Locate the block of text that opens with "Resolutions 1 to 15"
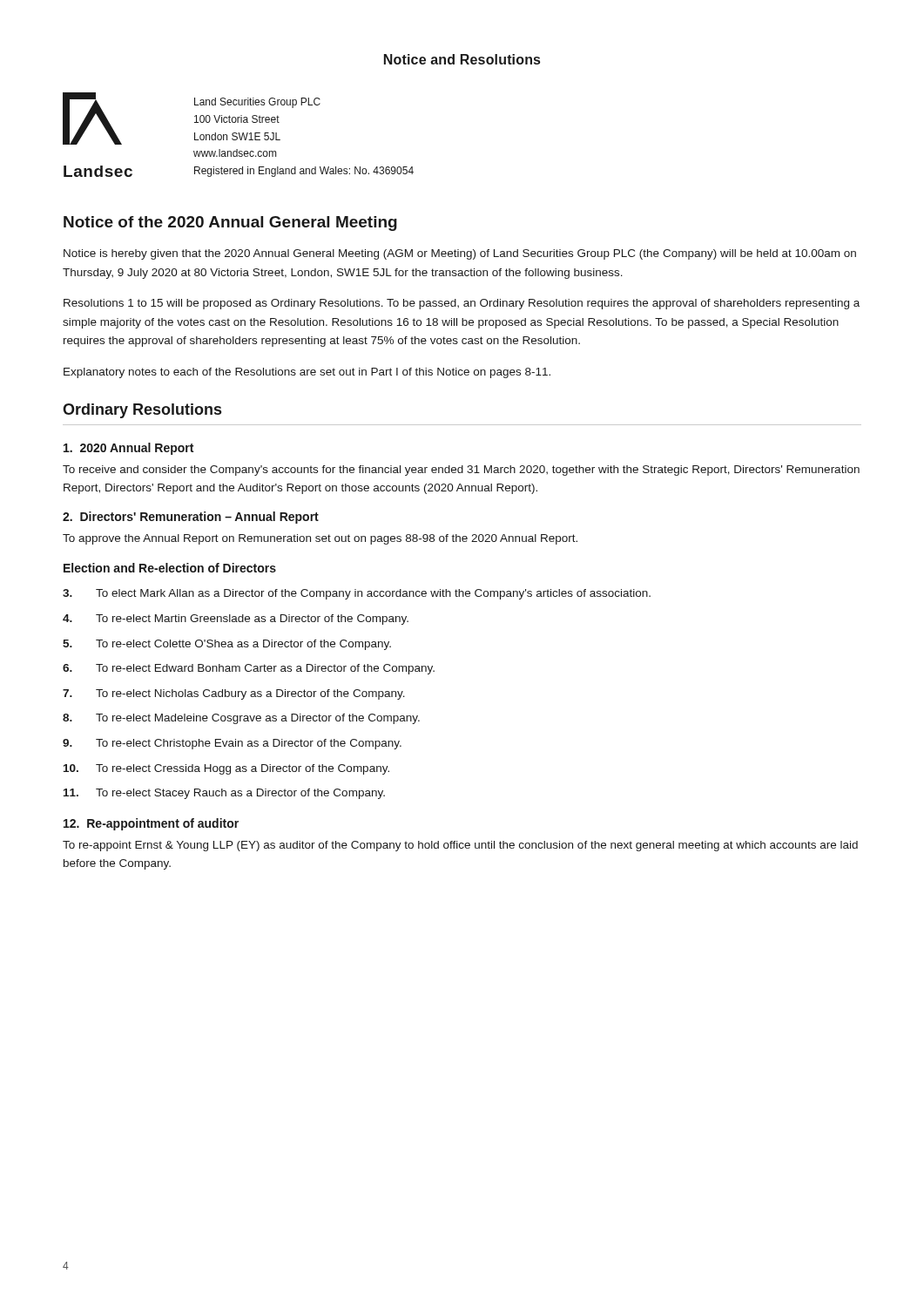Viewport: 924px width, 1307px height. click(461, 322)
